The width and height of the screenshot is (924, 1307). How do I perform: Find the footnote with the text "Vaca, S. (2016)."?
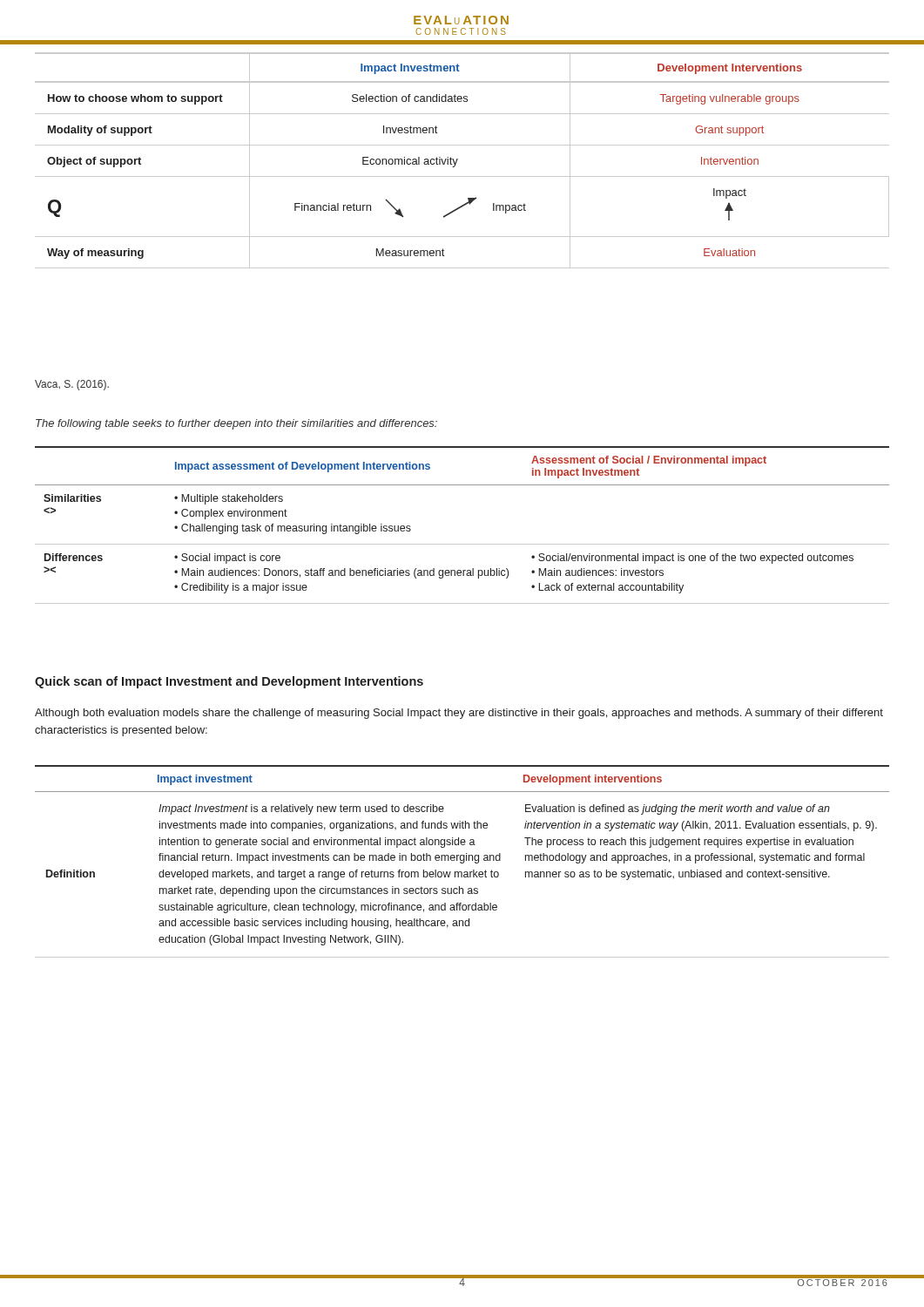72,384
